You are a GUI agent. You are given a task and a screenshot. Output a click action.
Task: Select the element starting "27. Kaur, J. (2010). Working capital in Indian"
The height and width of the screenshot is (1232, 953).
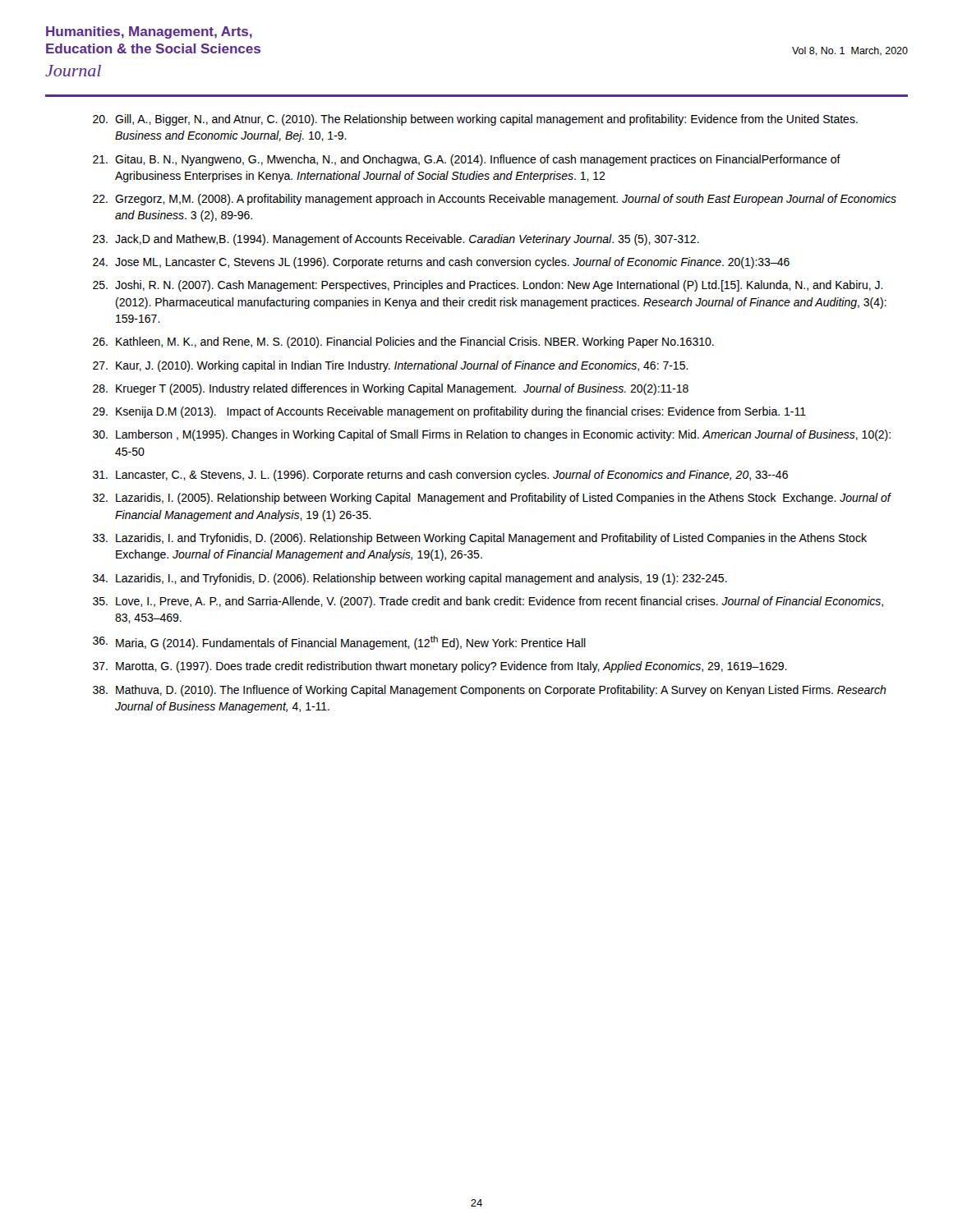[x=487, y=365]
